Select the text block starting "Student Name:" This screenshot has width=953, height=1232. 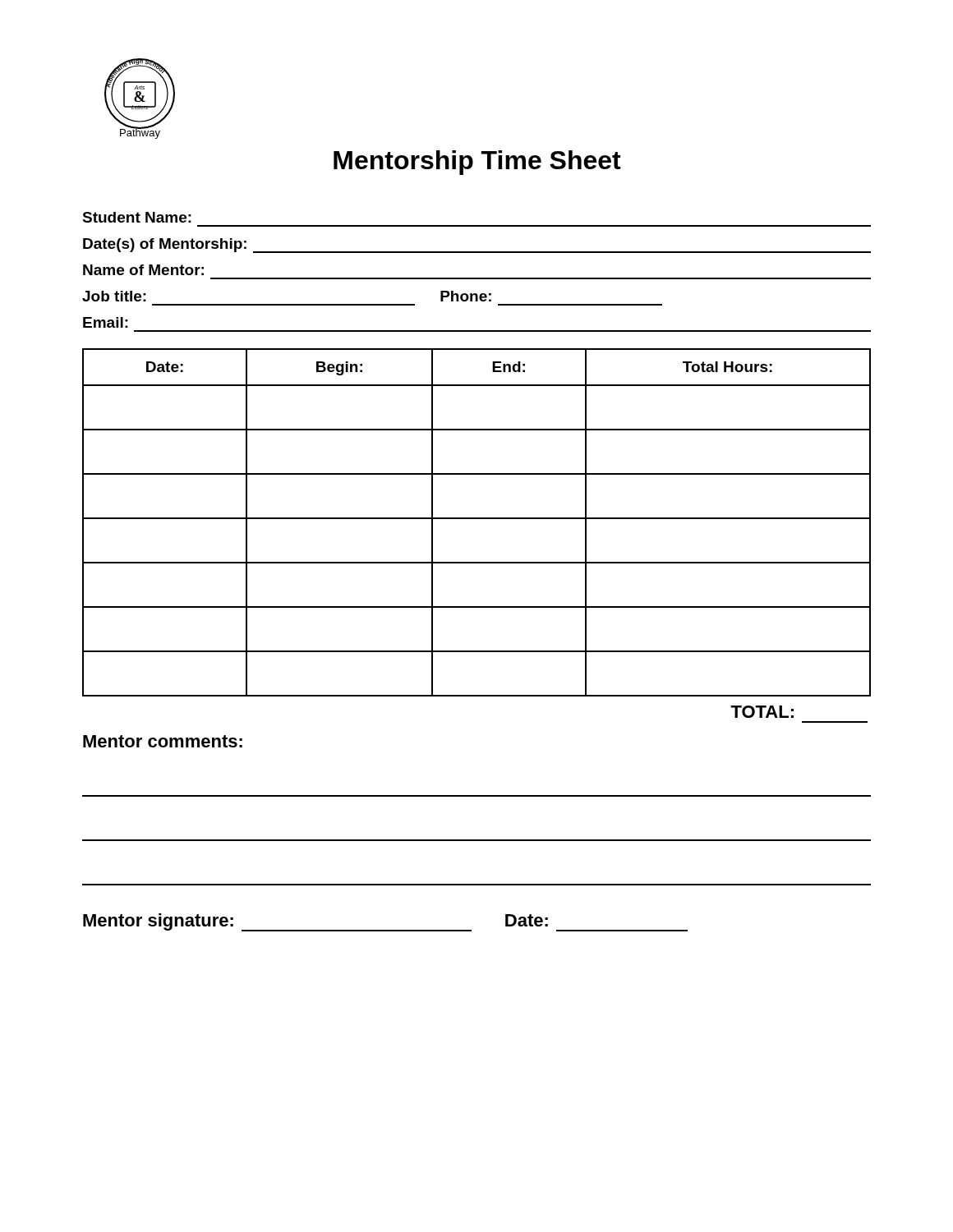[476, 218]
